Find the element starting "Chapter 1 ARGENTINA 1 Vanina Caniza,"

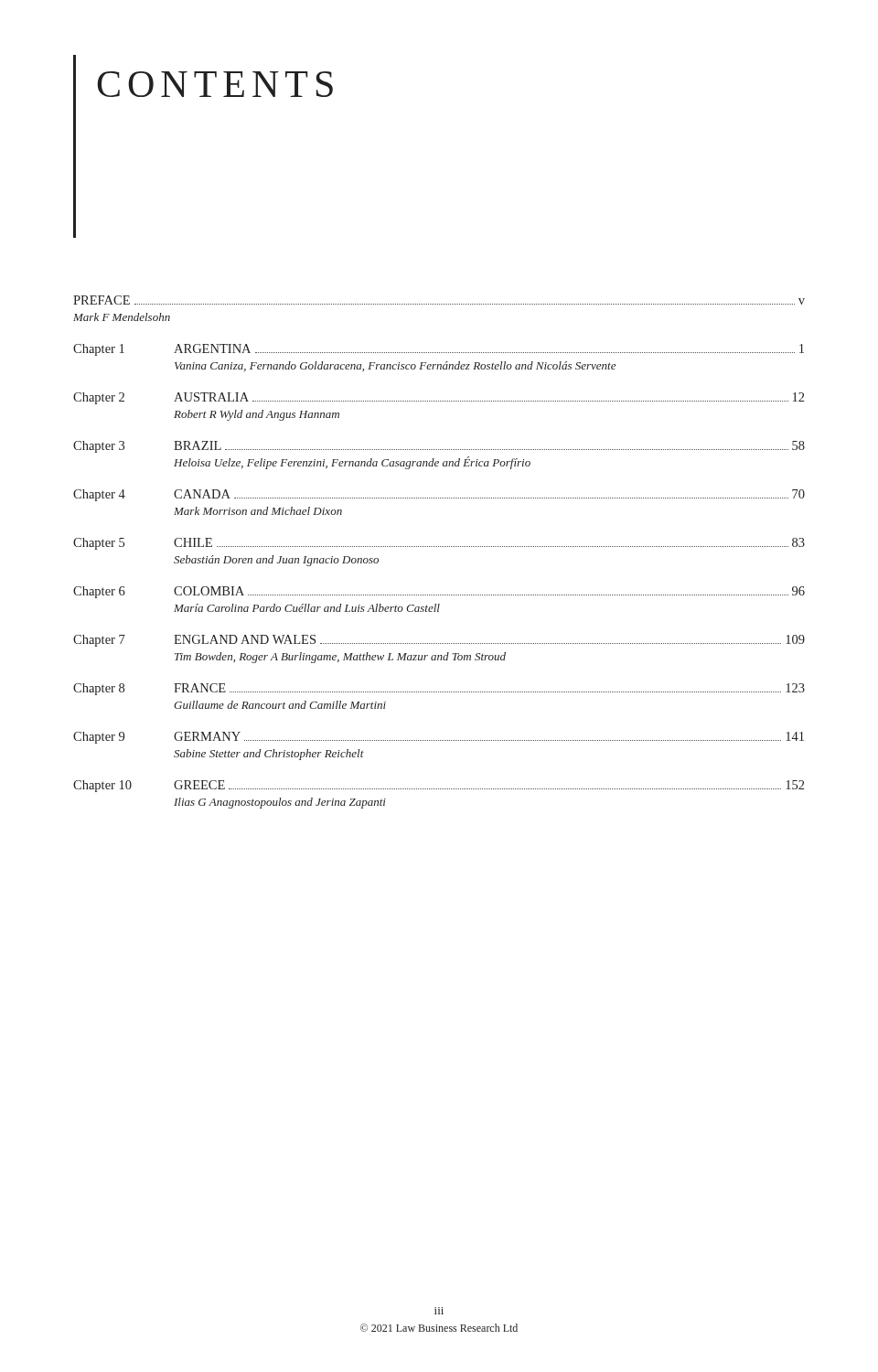(x=439, y=357)
